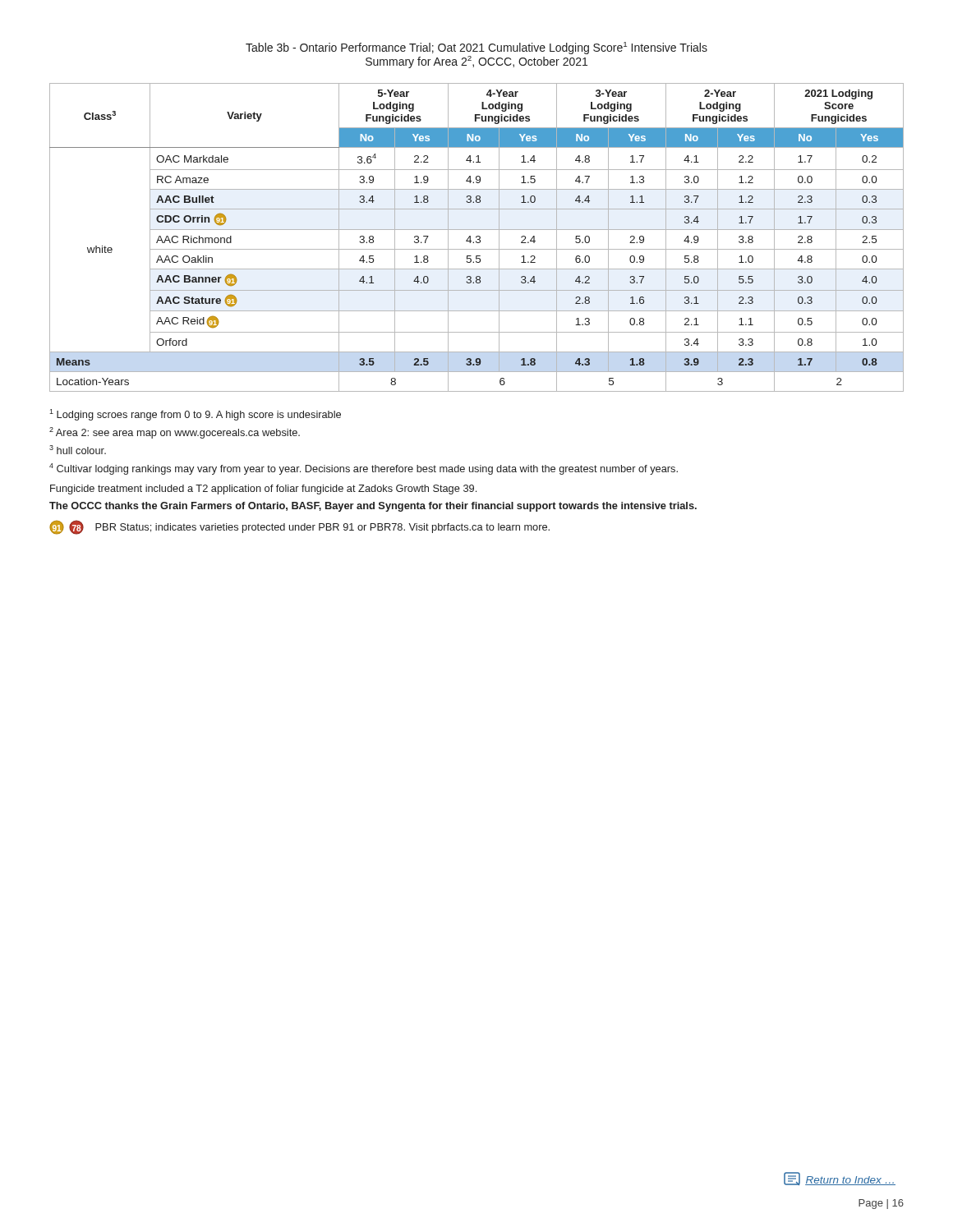Find the table that mentions "3.6 4"
953x1232 pixels.
476,237
